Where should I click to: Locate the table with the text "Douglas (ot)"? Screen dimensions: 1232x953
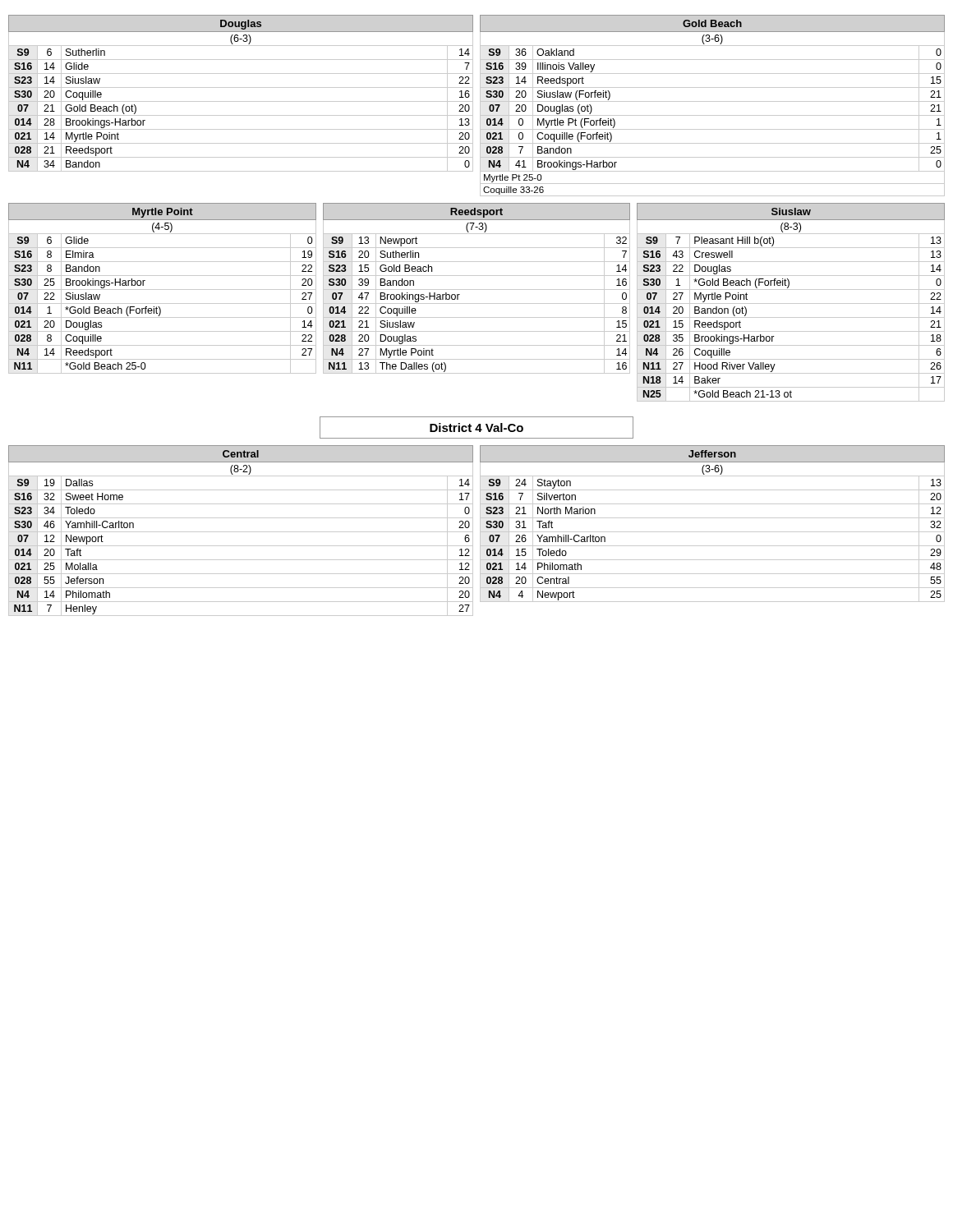(712, 106)
